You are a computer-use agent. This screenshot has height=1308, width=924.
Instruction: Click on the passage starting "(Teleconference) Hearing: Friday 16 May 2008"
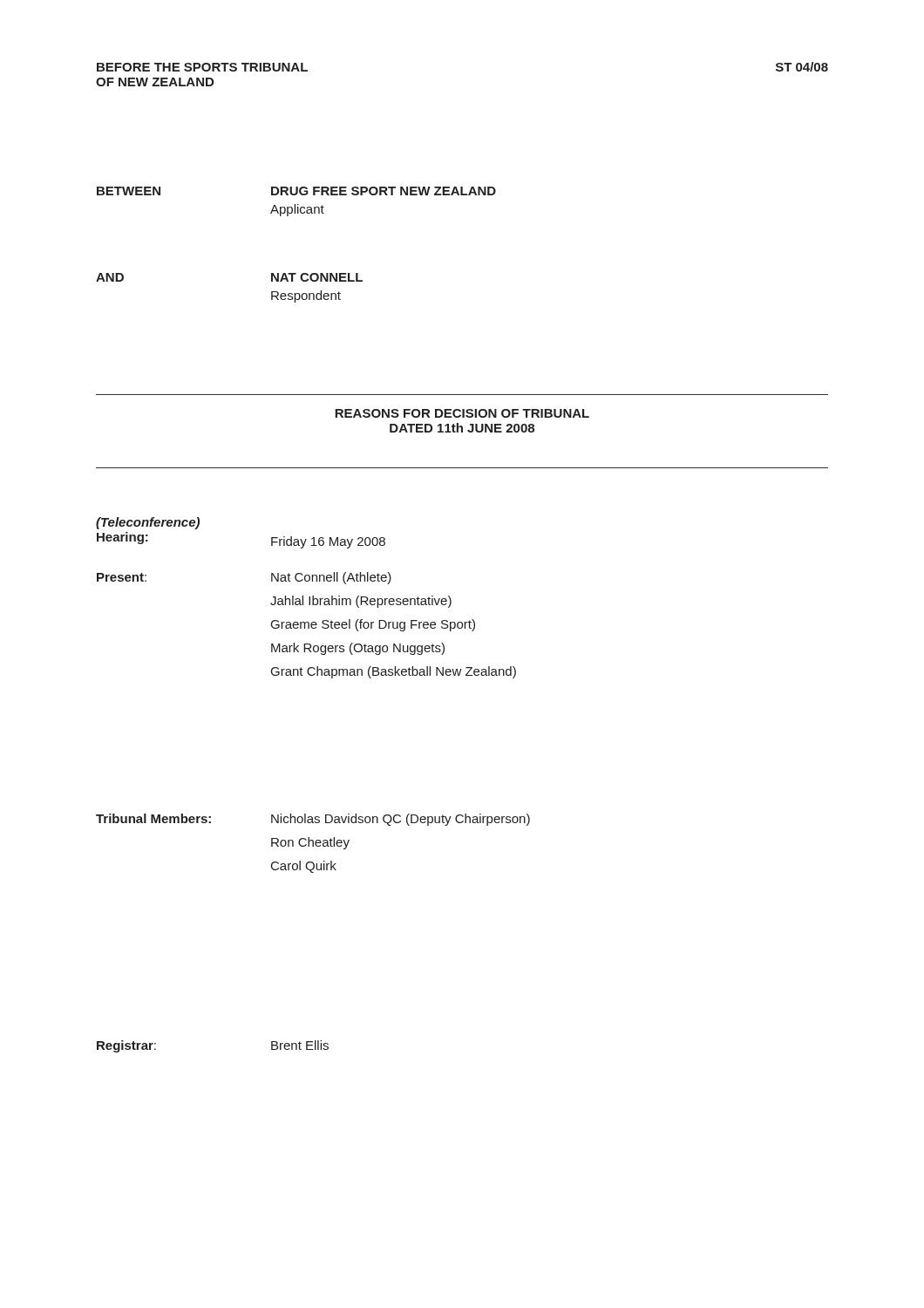click(x=462, y=601)
